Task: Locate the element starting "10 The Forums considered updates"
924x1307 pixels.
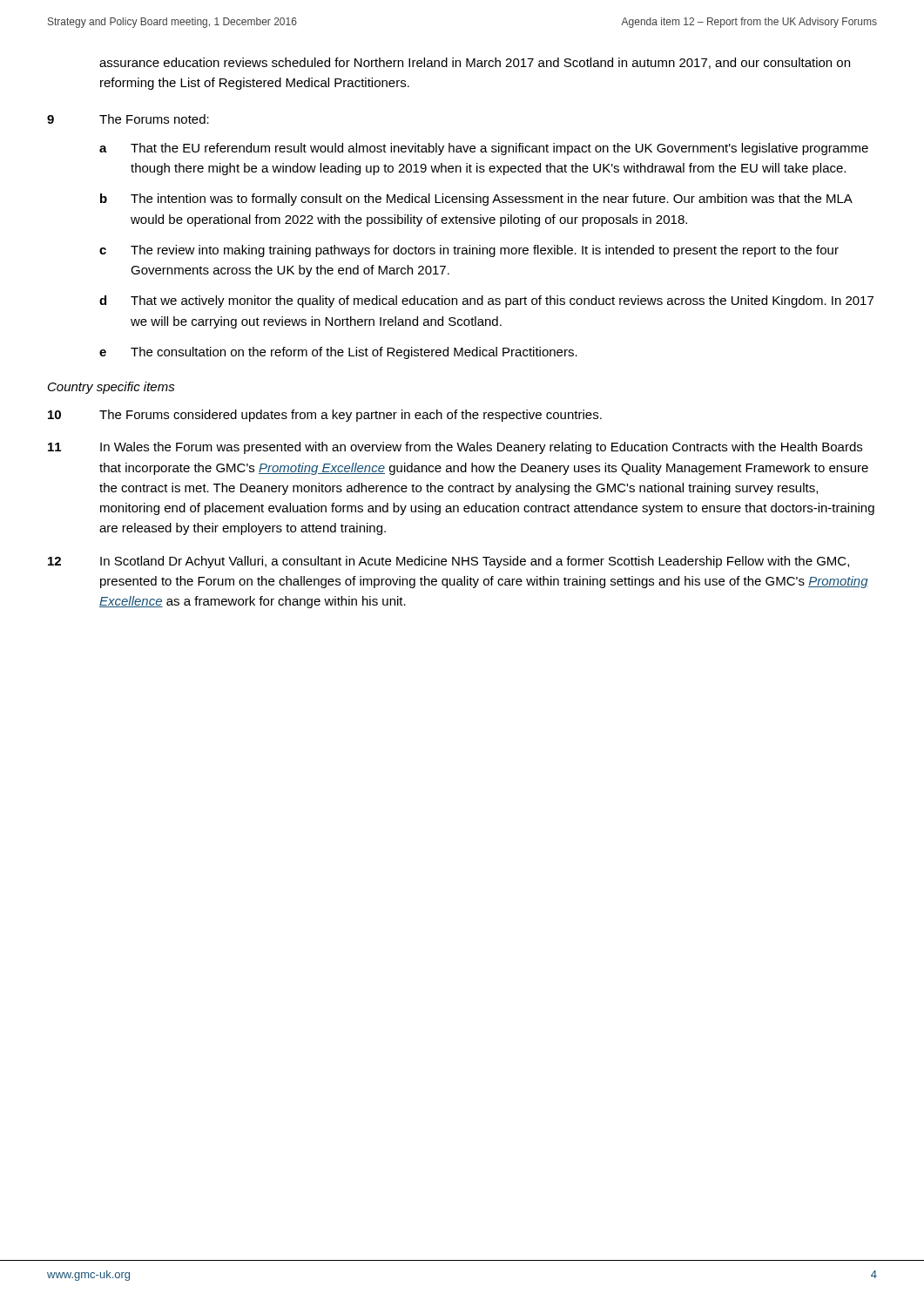Action: tap(325, 414)
